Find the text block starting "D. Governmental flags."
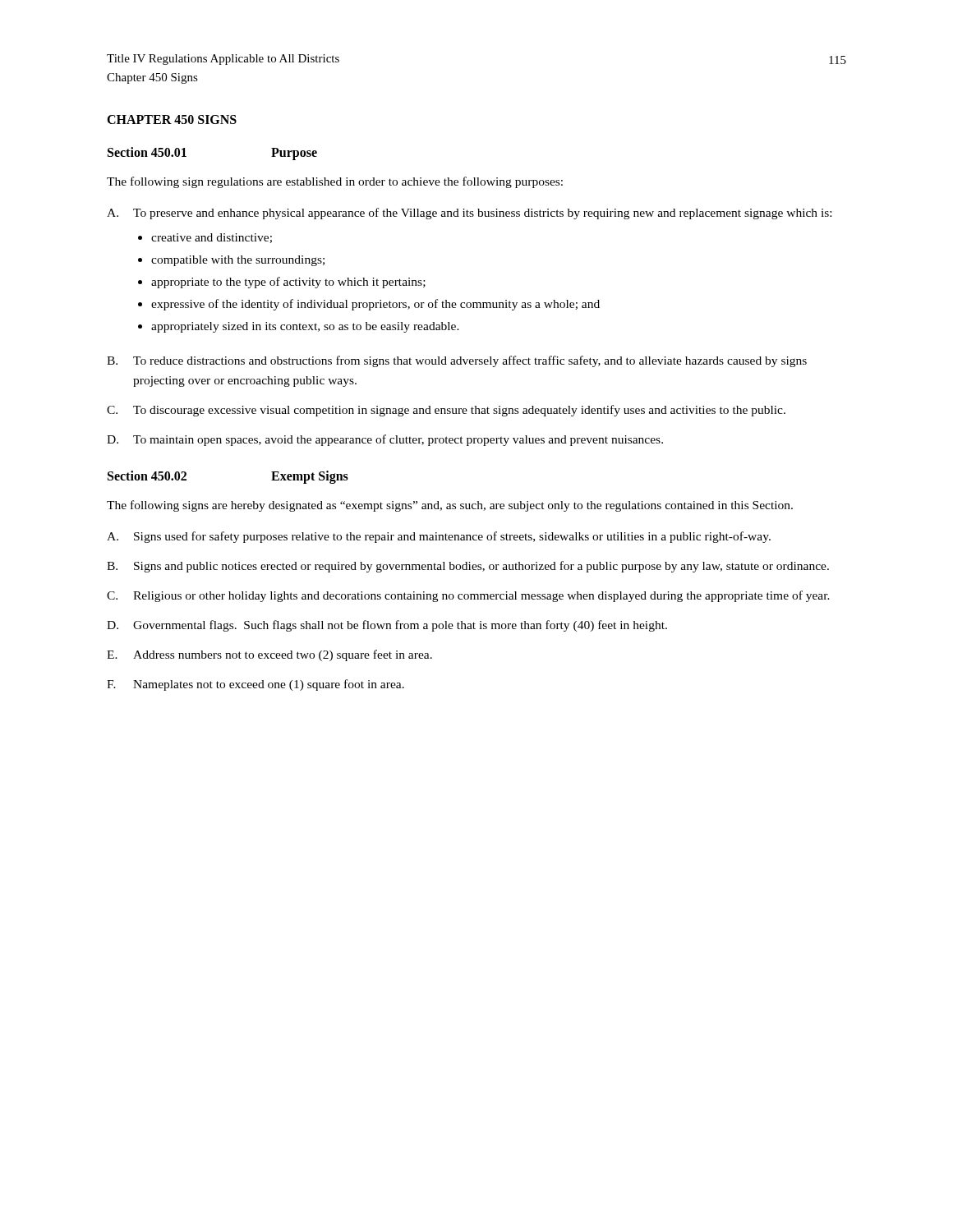Viewport: 953px width, 1232px height. coord(476,625)
